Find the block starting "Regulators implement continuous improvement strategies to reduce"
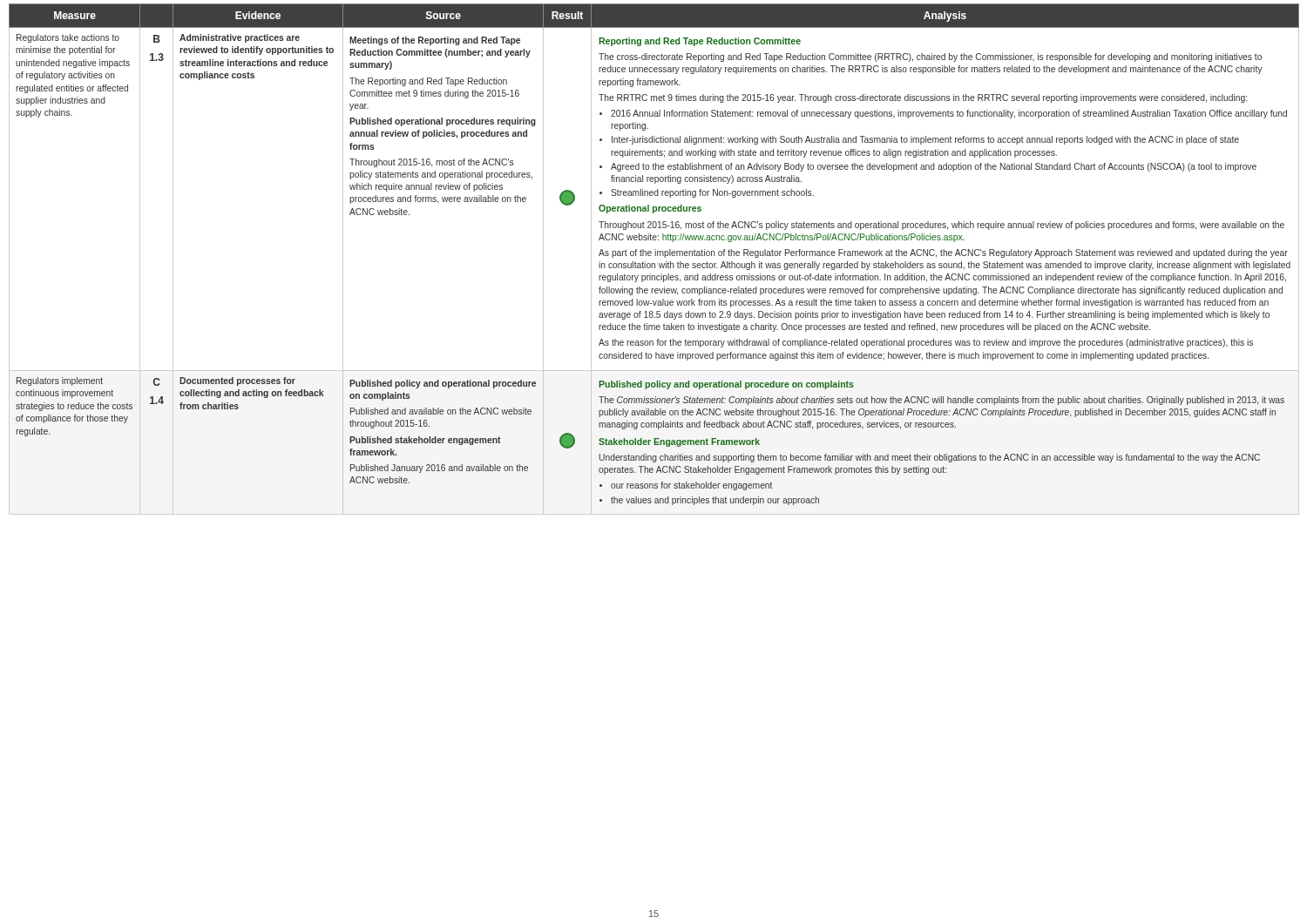1307x924 pixels. [x=74, y=406]
